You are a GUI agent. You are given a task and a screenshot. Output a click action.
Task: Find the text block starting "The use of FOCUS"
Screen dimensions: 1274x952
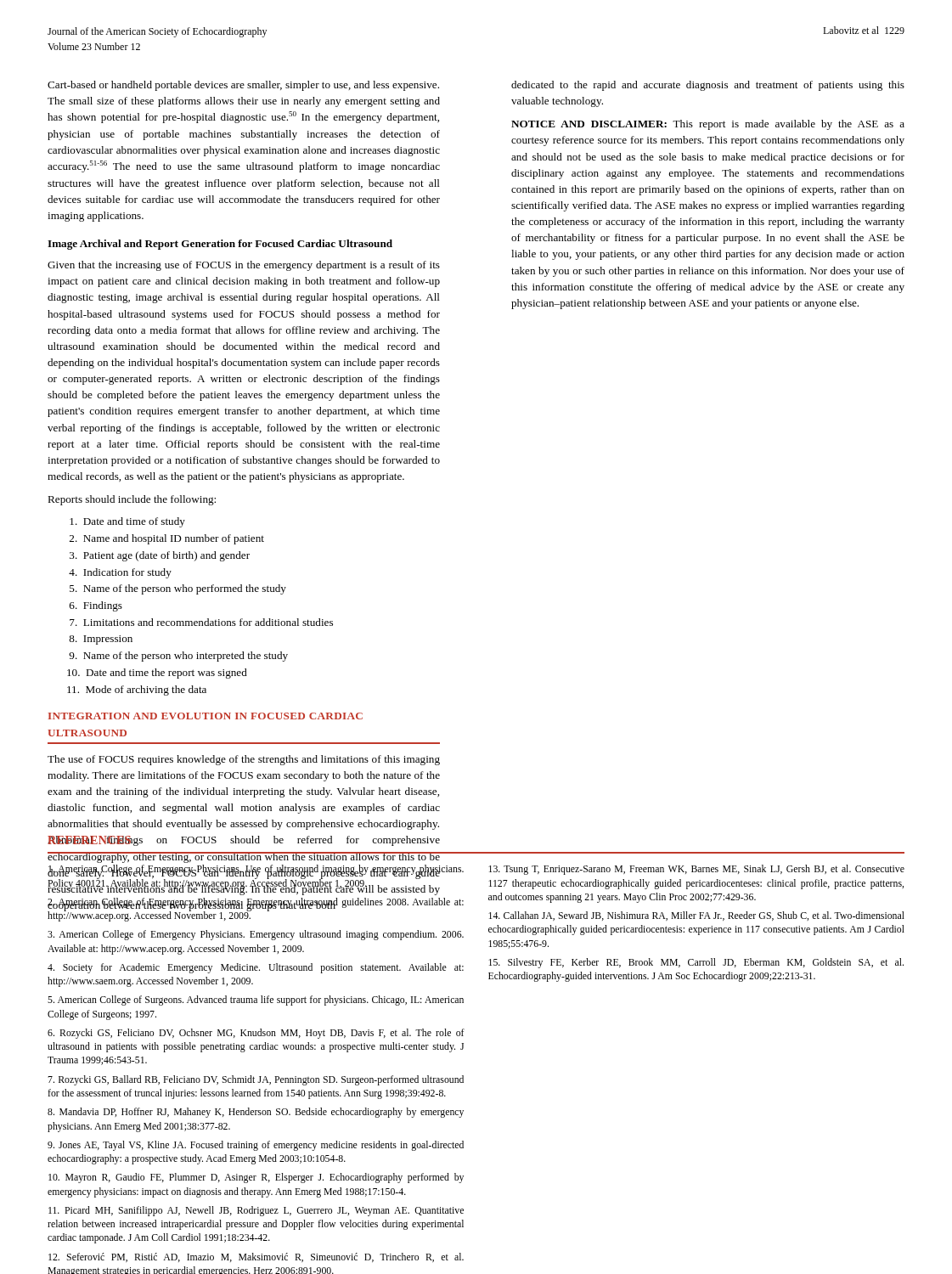point(244,832)
